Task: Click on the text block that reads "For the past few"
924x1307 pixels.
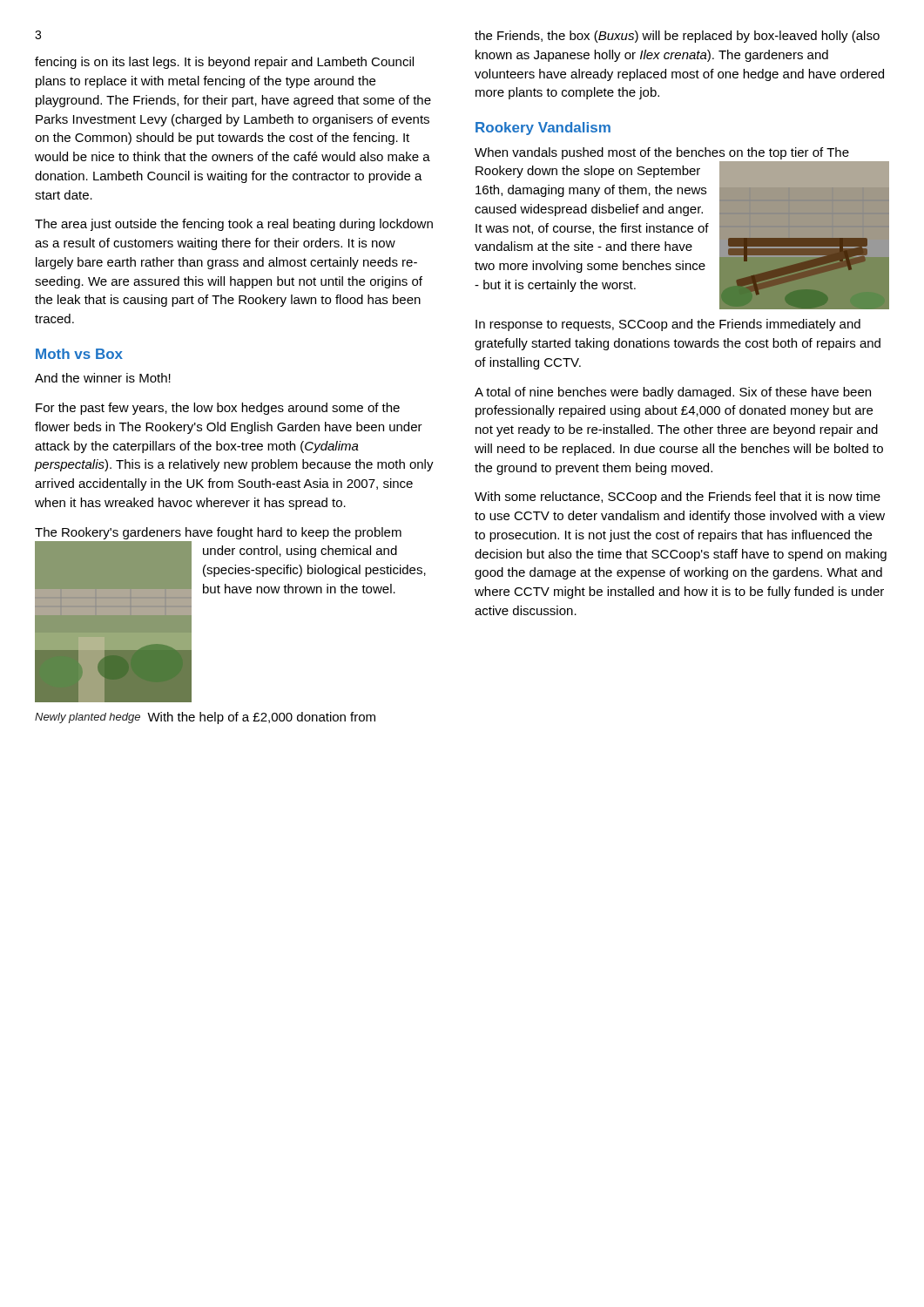Action: pos(235,455)
